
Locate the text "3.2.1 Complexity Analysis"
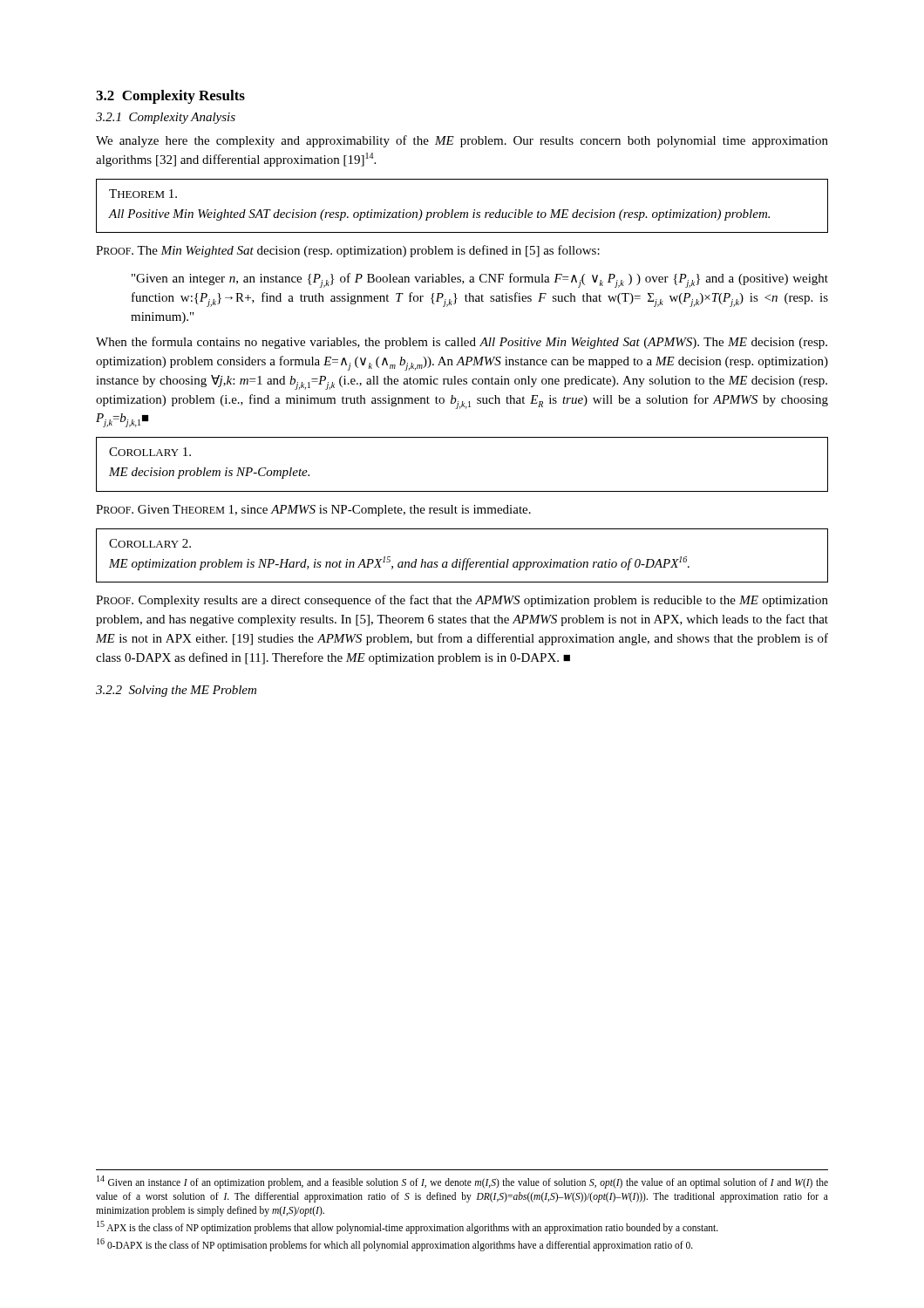click(x=166, y=118)
